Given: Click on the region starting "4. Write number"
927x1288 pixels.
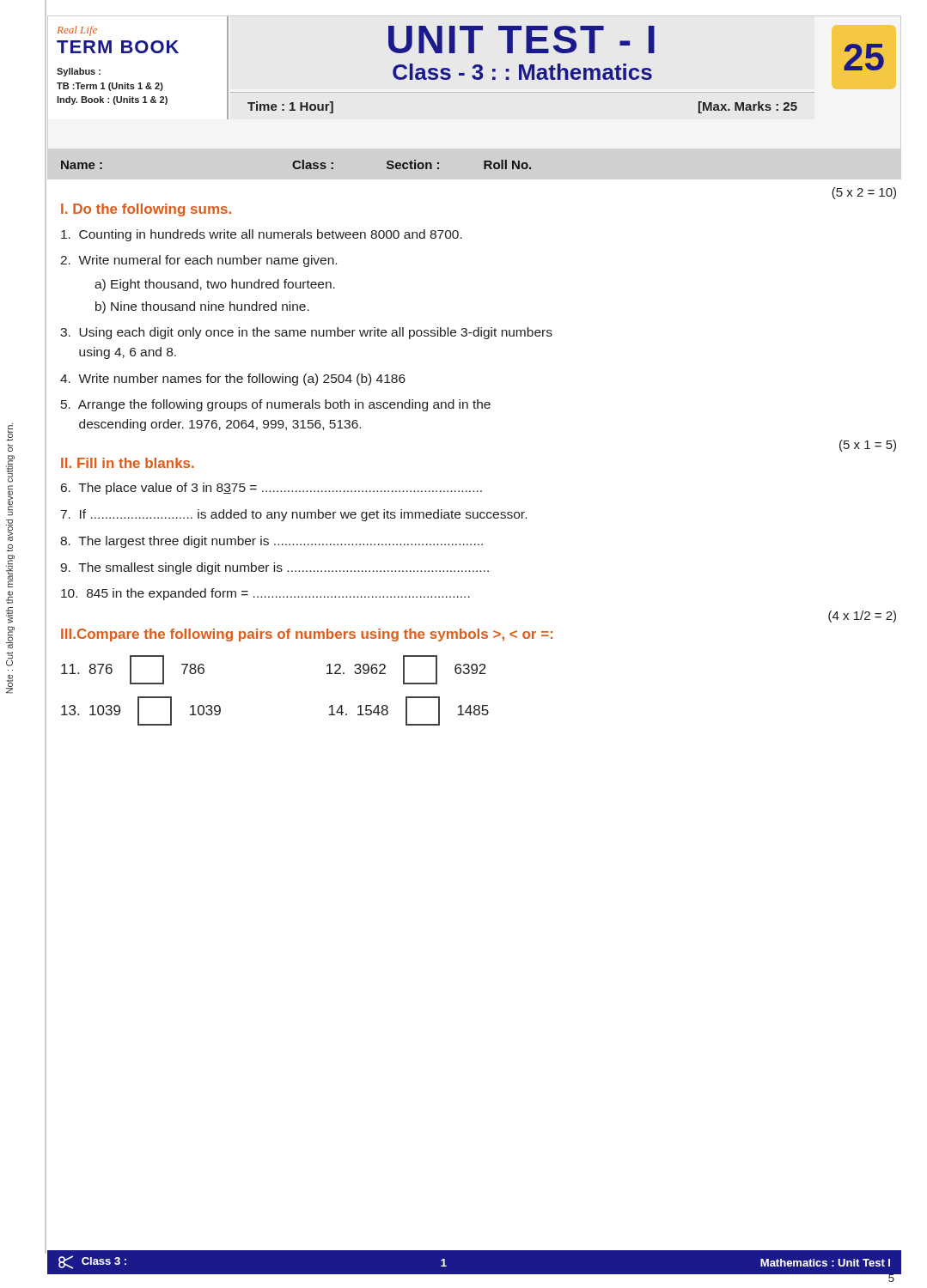Looking at the screenshot, I should pyautogui.click(x=233, y=378).
